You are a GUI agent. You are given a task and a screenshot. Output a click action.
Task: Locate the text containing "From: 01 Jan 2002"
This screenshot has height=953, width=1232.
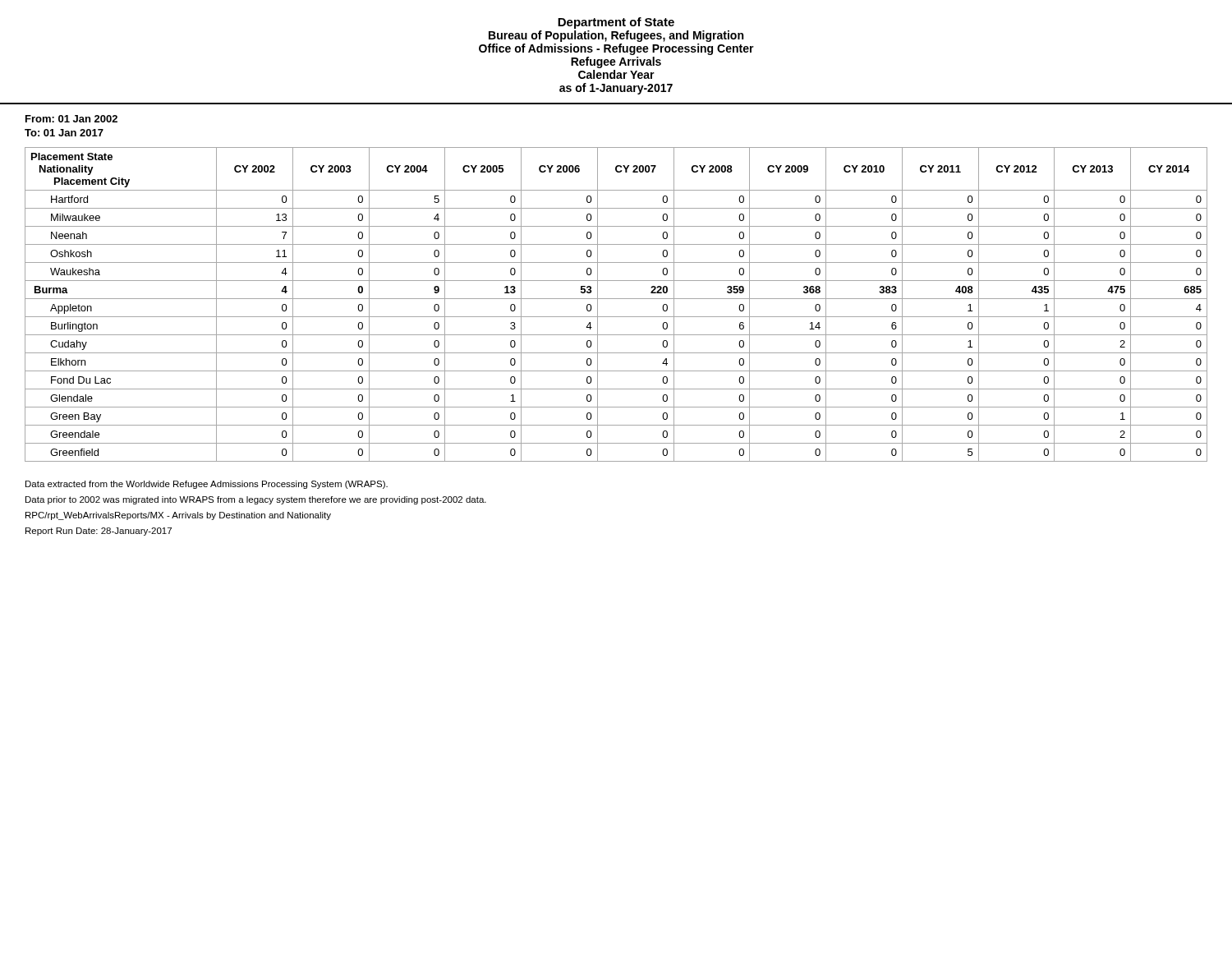pyautogui.click(x=71, y=119)
